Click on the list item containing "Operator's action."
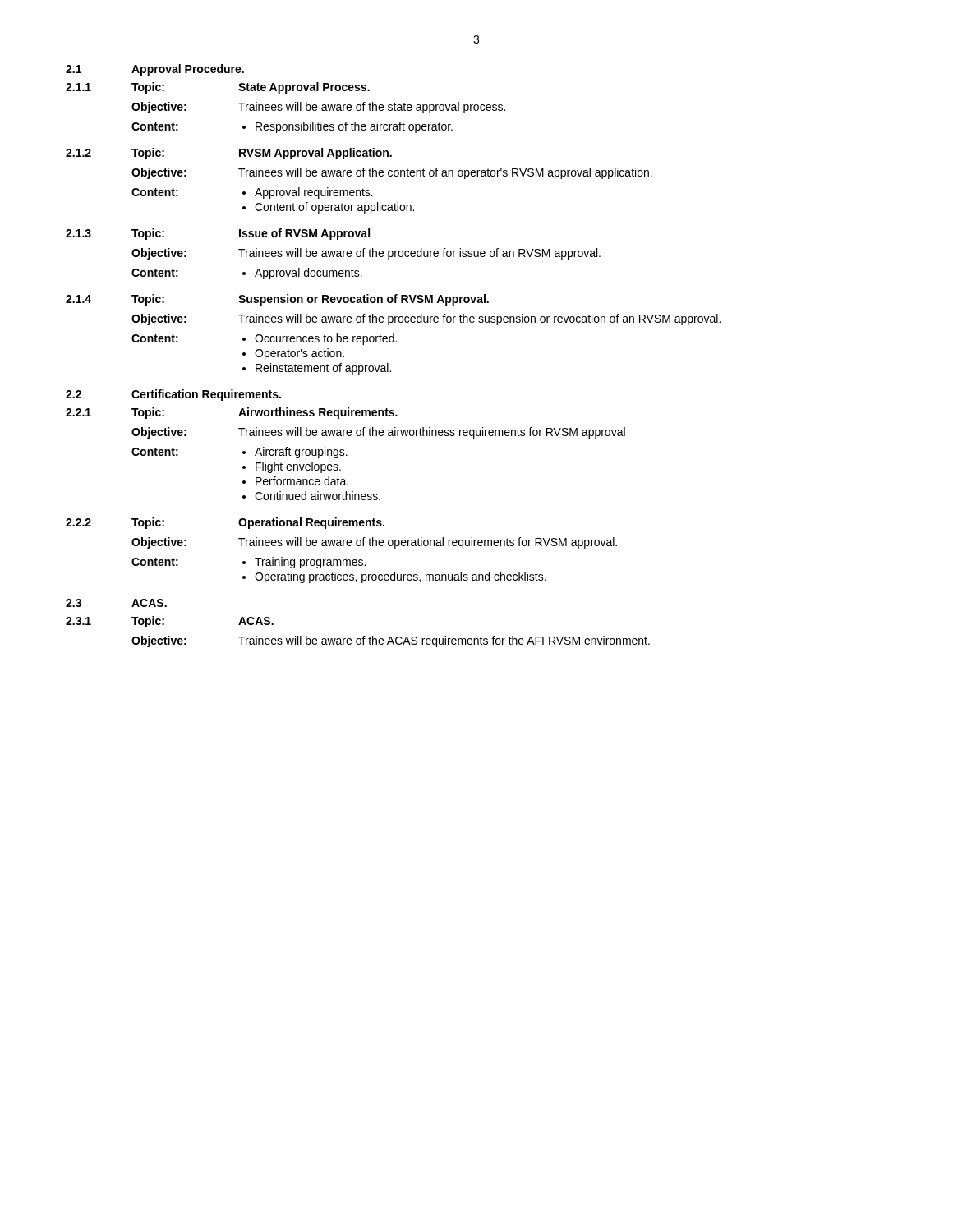The height and width of the screenshot is (1232, 953). pos(300,353)
